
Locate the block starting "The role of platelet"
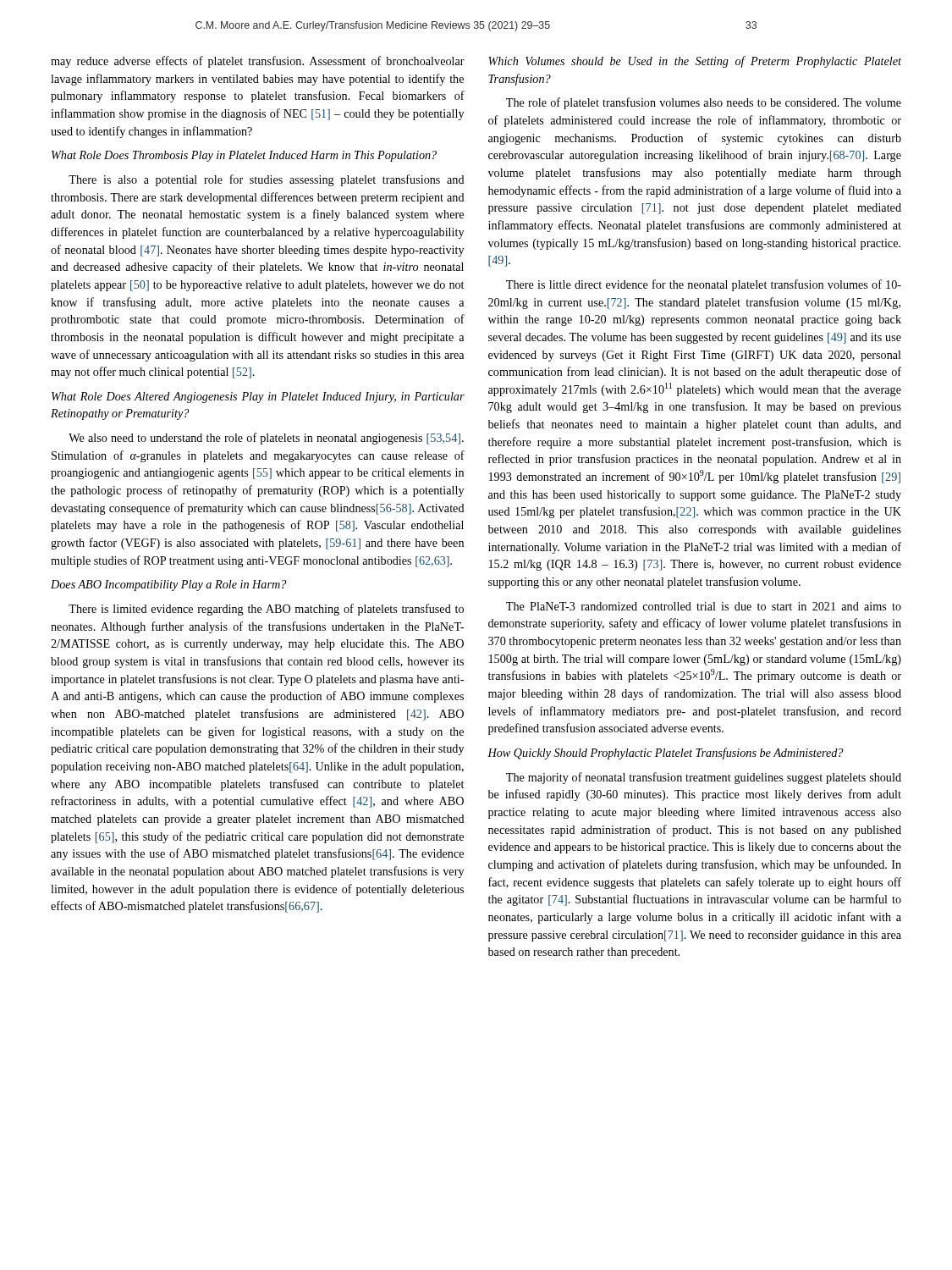695,416
